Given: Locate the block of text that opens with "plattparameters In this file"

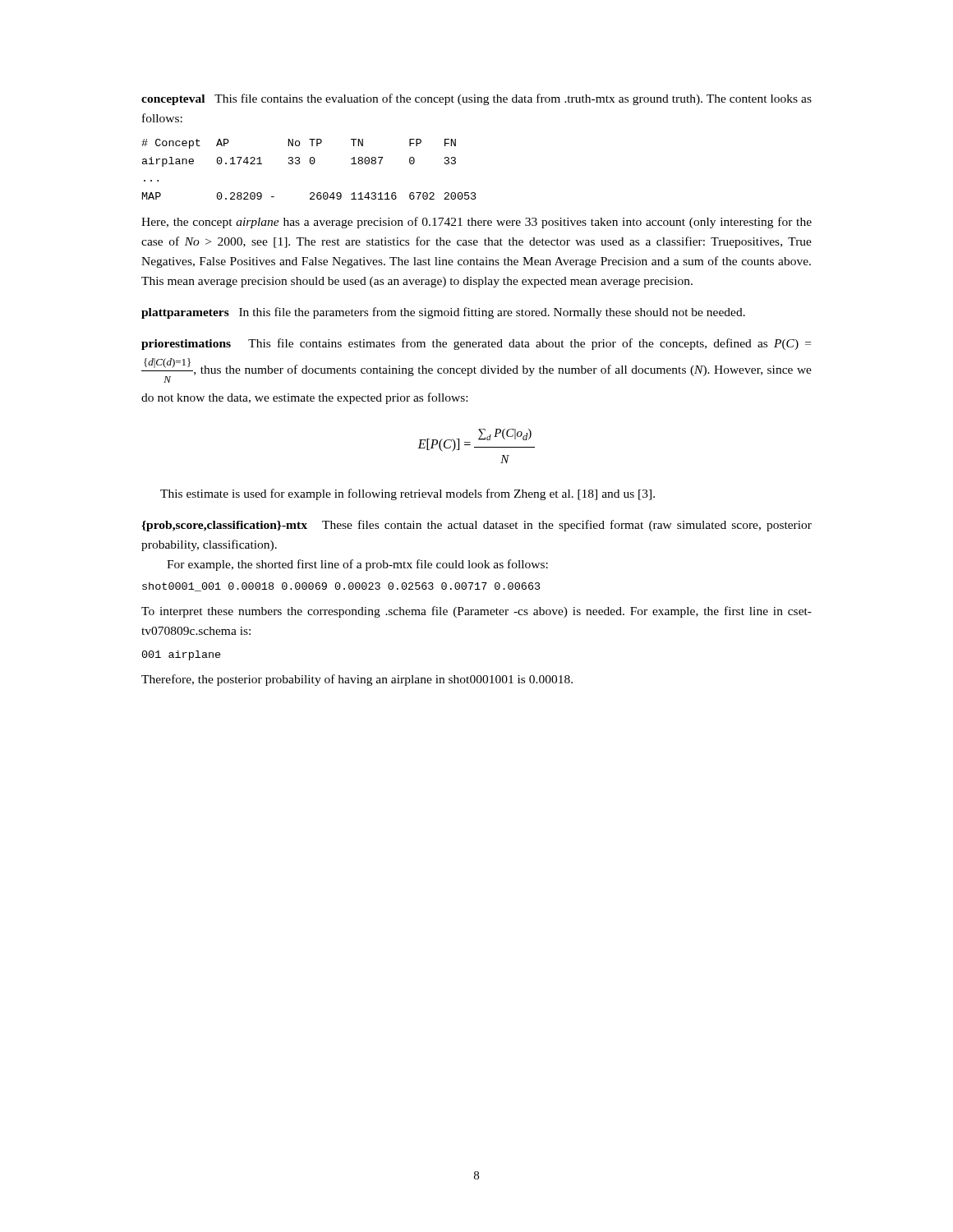Looking at the screenshot, I should pos(476,312).
